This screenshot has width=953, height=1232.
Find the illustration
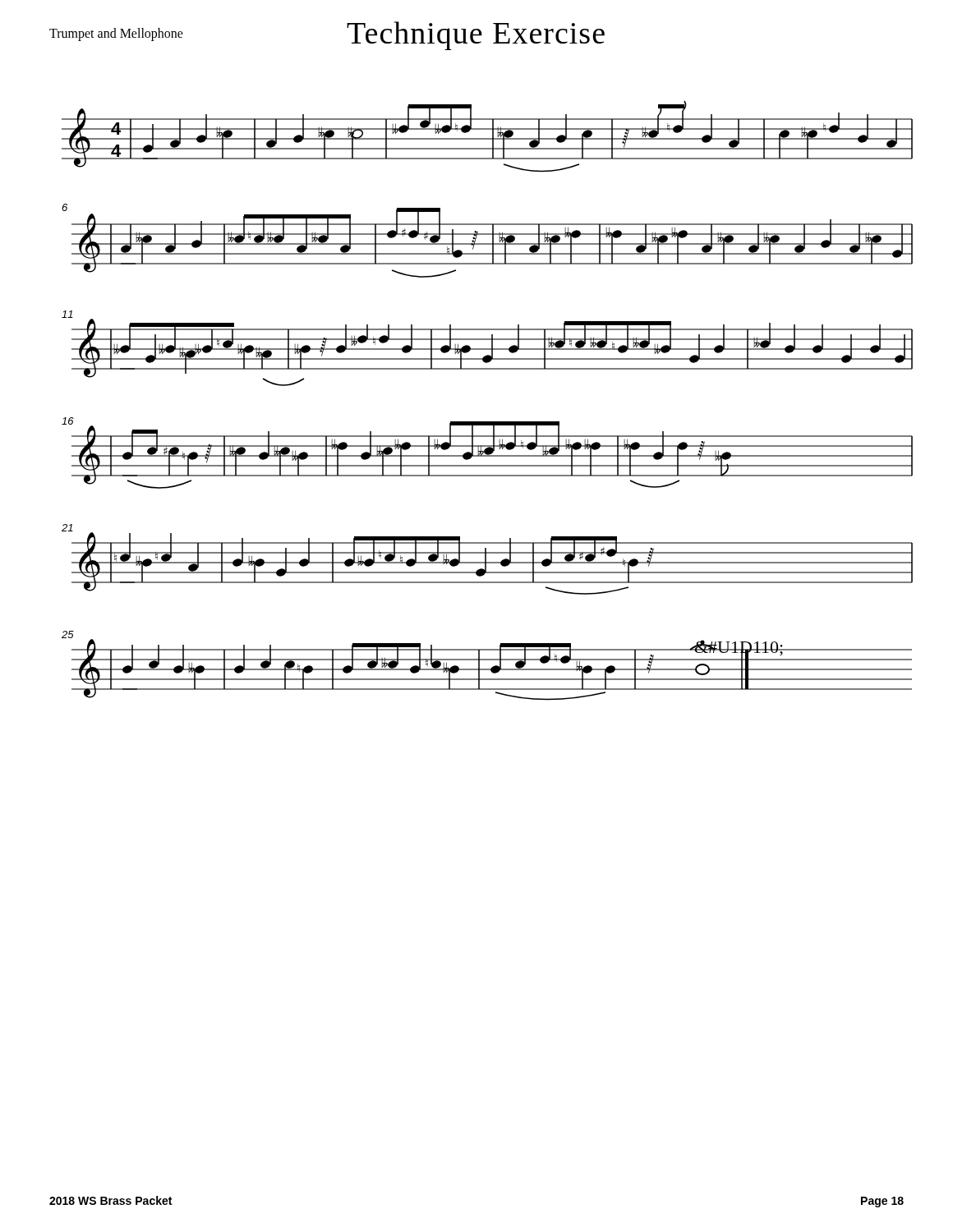(x=476, y=425)
